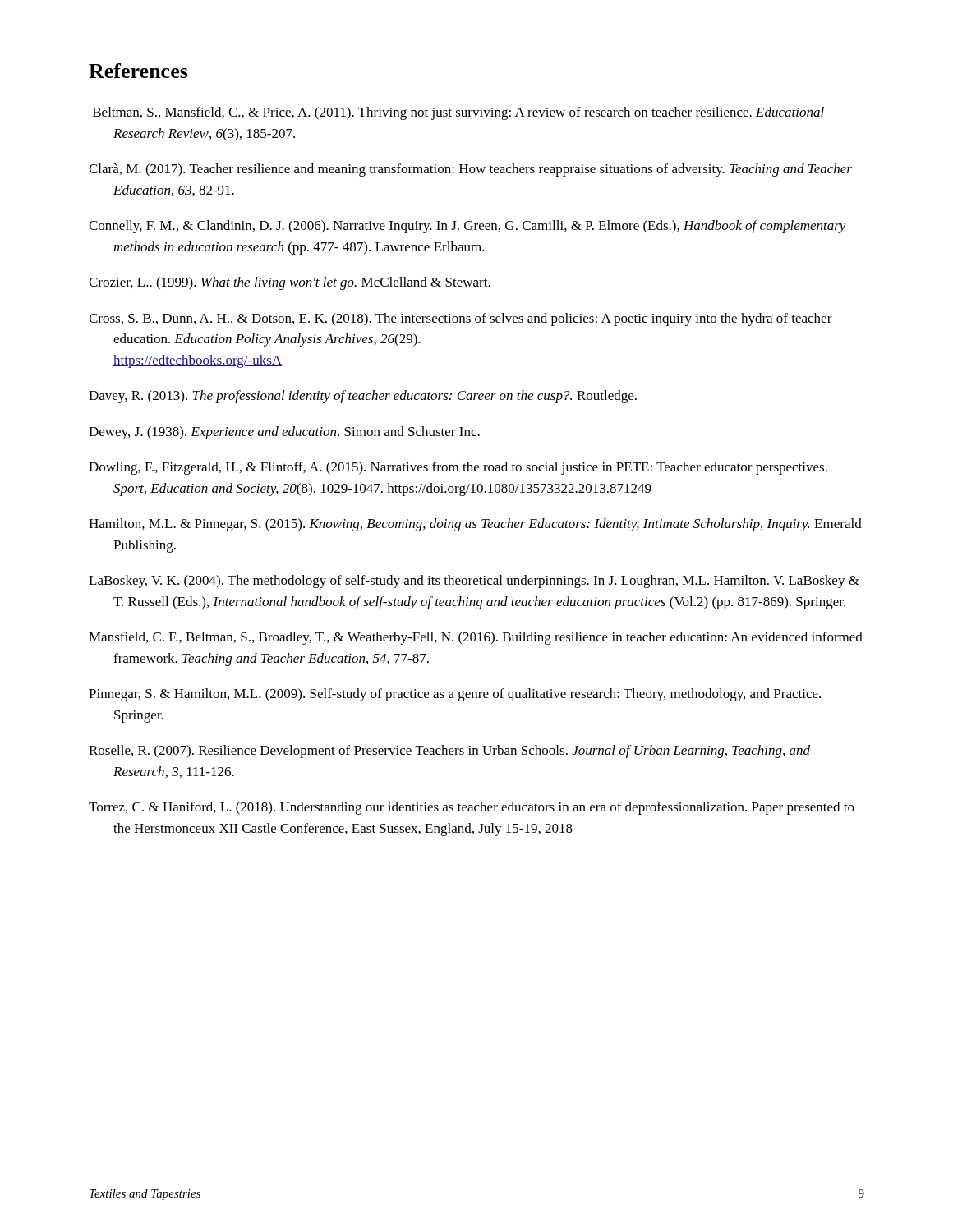Click on the text starting "Pinnegar, S. & Hamilton, M.L. (2009)."
Screen dimensions: 1232x953
click(x=455, y=704)
